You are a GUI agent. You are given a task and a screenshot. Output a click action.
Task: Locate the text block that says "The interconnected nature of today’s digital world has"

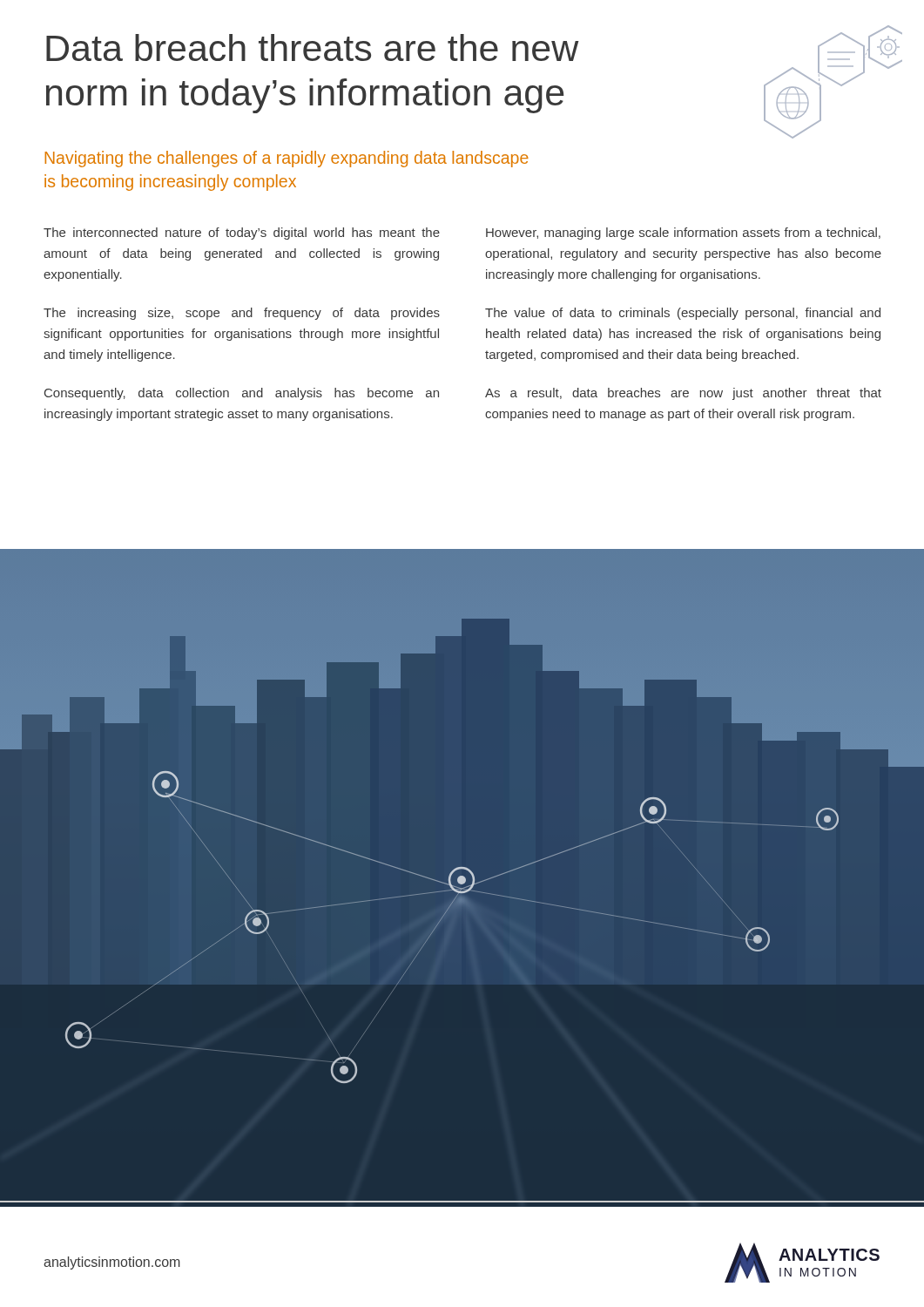(242, 254)
